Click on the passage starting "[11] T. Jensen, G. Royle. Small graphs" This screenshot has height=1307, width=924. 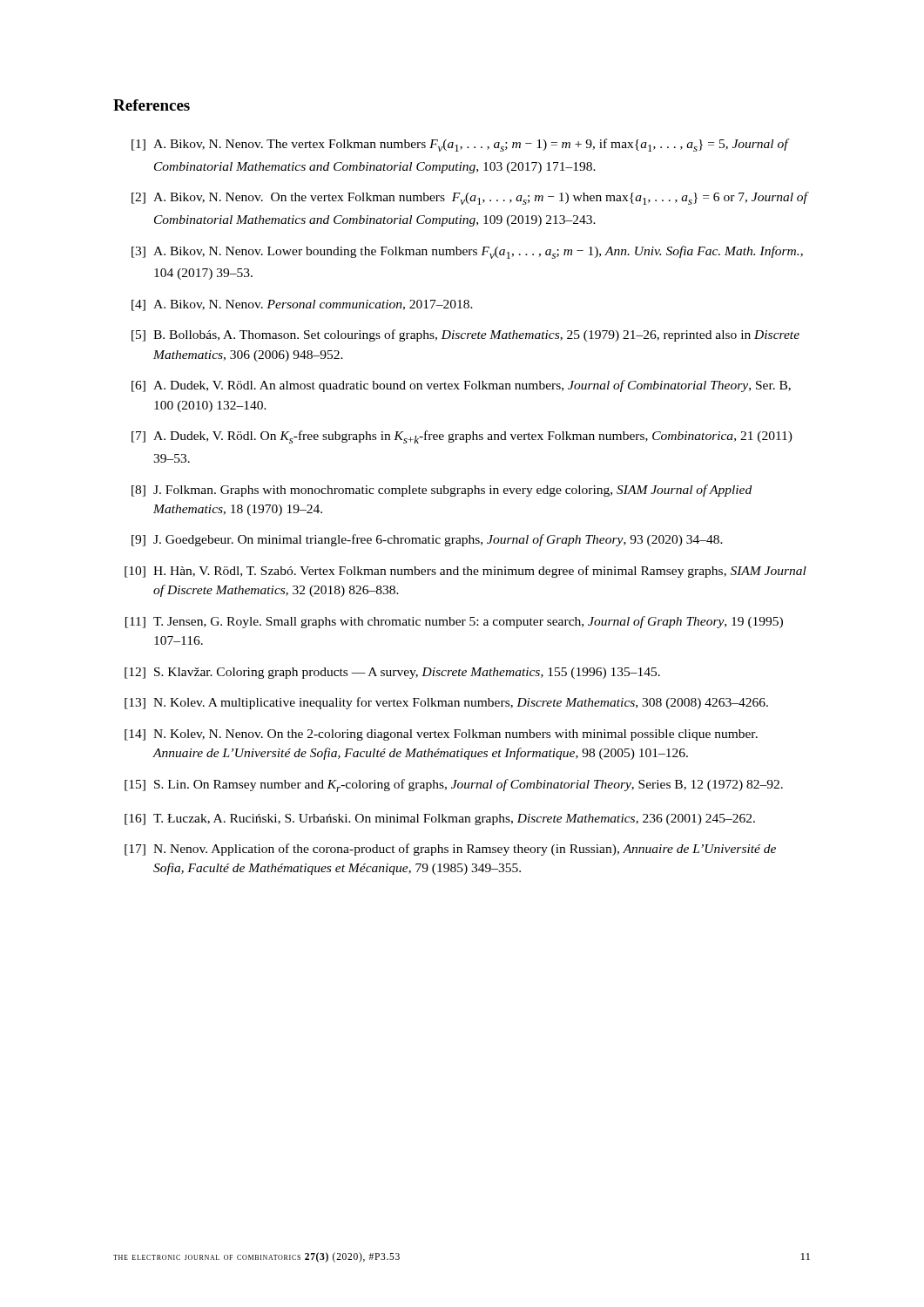pyautogui.click(x=462, y=631)
